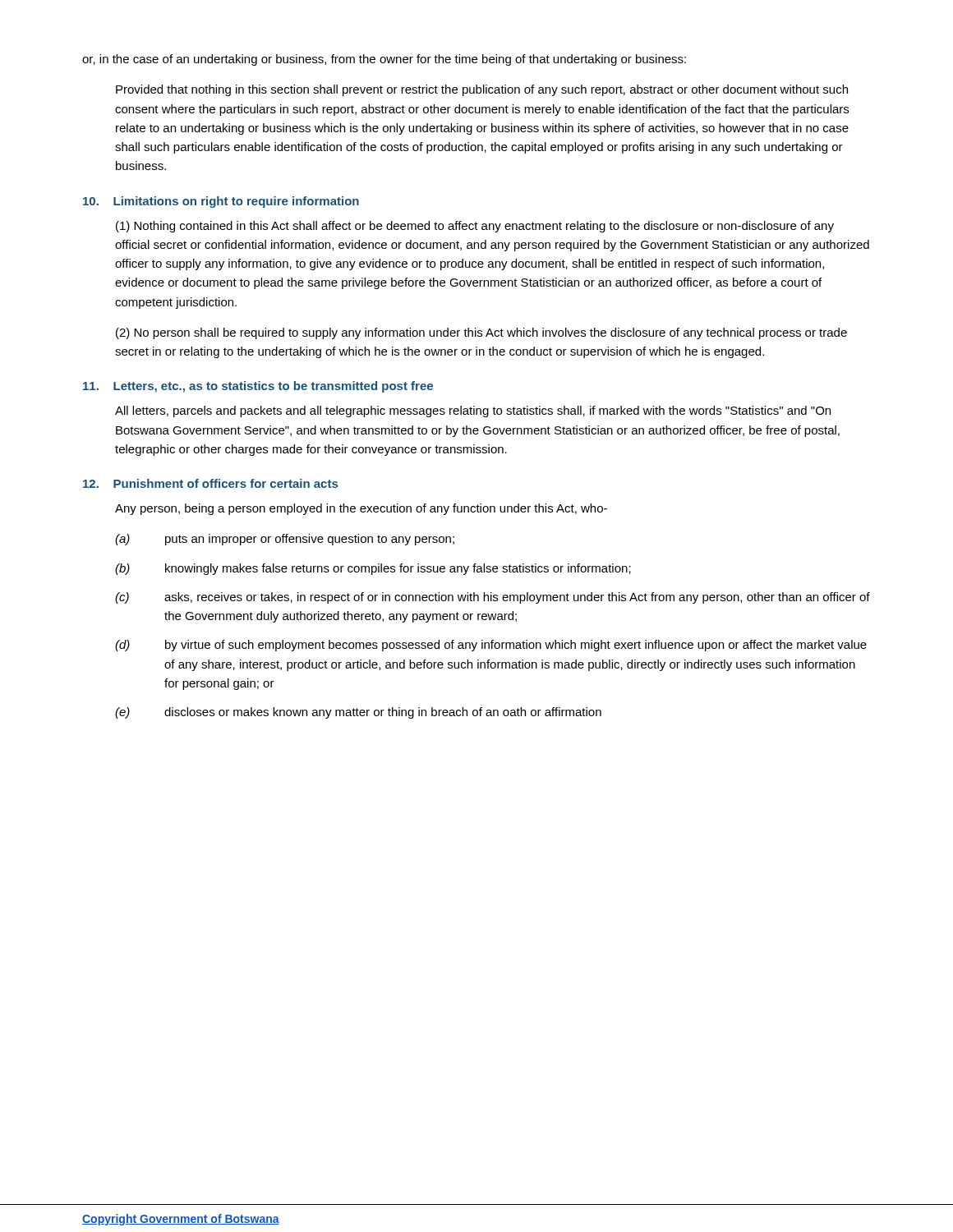Navigate to the block starting "All letters, parcels and packets and"
The height and width of the screenshot is (1232, 953).
pos(478,430)
